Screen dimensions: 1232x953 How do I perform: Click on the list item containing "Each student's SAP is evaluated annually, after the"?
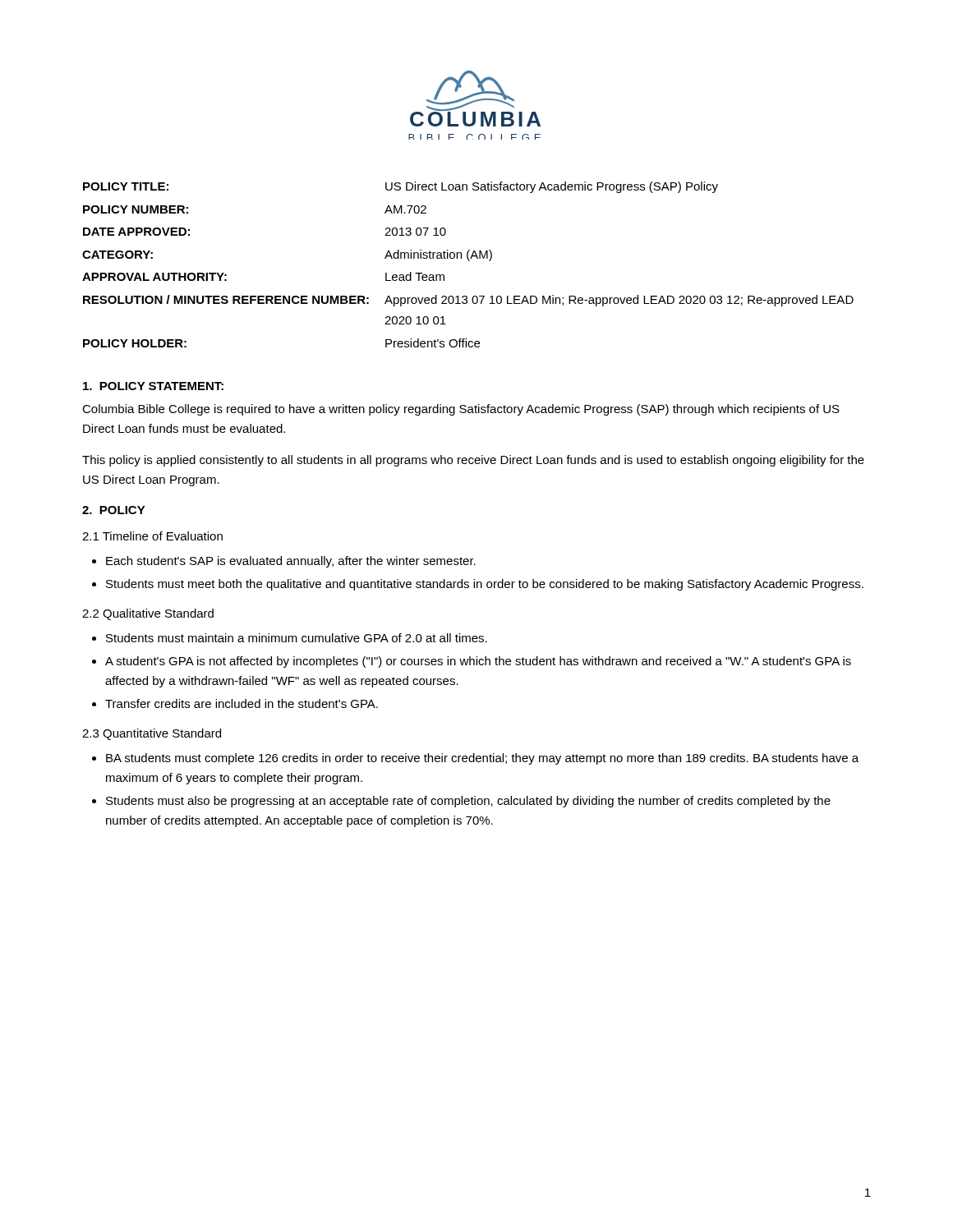tap(291, 561)
